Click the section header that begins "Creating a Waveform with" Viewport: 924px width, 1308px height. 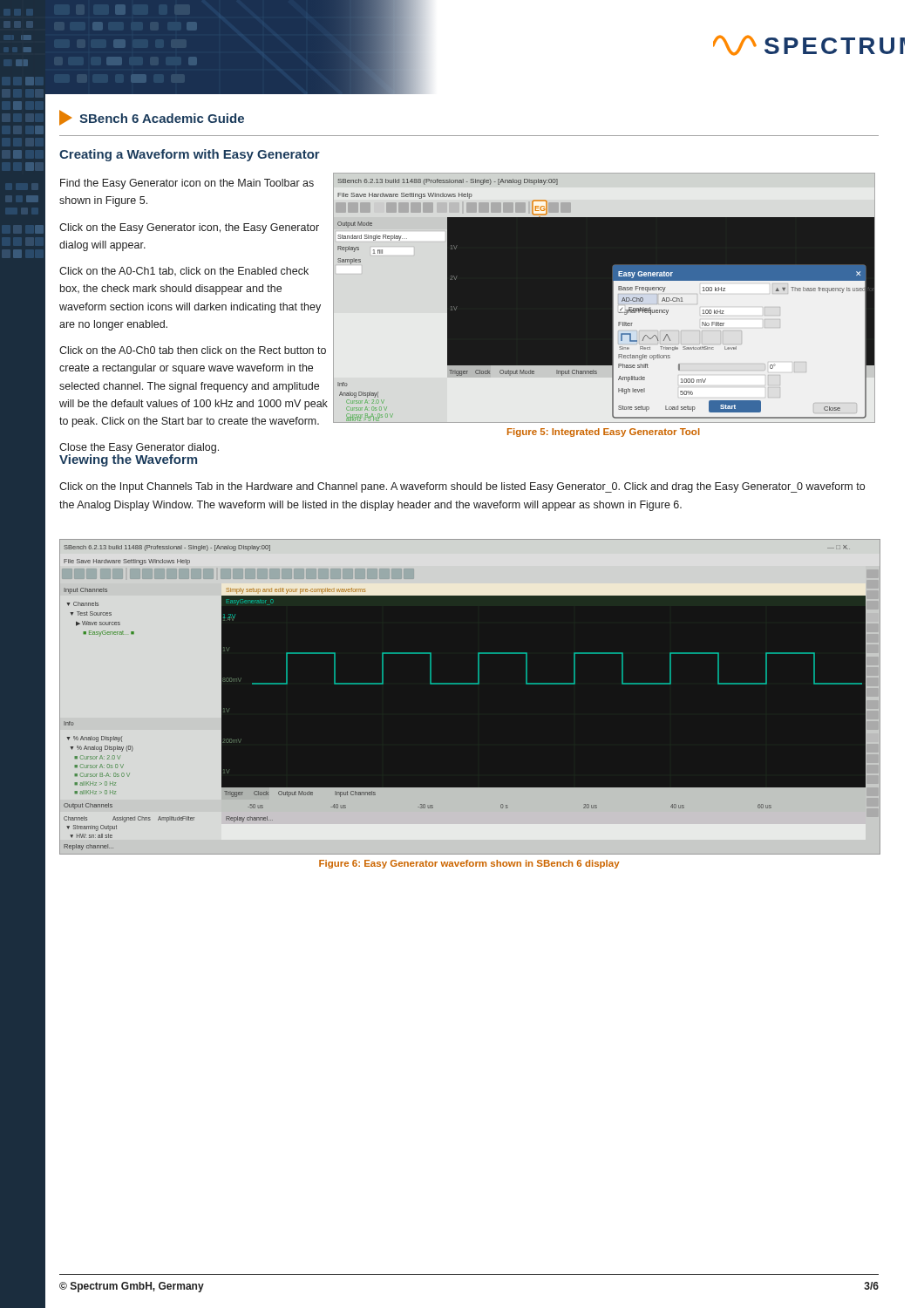[189, 154]
